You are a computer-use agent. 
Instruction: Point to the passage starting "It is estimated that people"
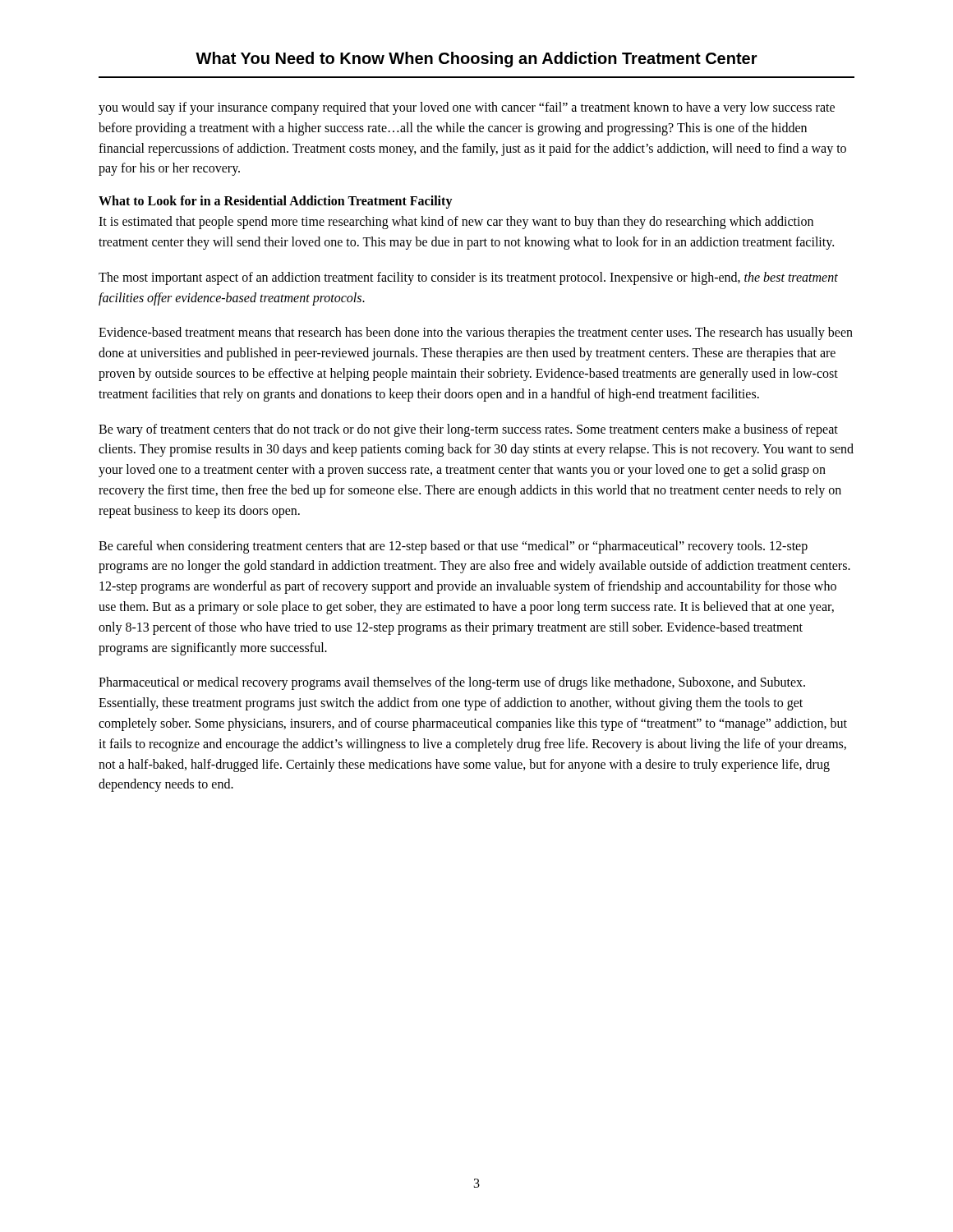pyautogui.click(x=467, y=232)
